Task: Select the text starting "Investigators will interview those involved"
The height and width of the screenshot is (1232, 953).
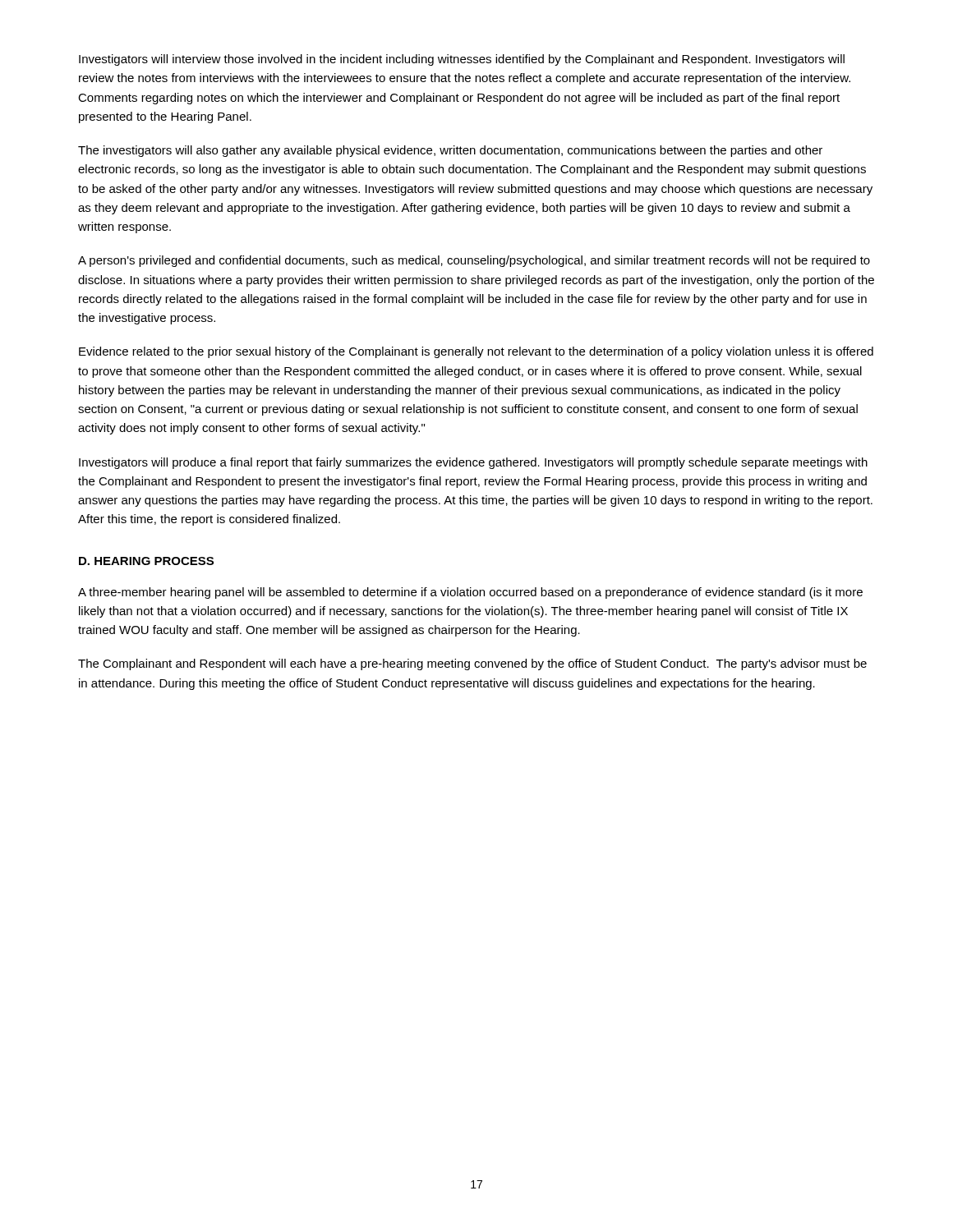Action: [x=465, y=87]
